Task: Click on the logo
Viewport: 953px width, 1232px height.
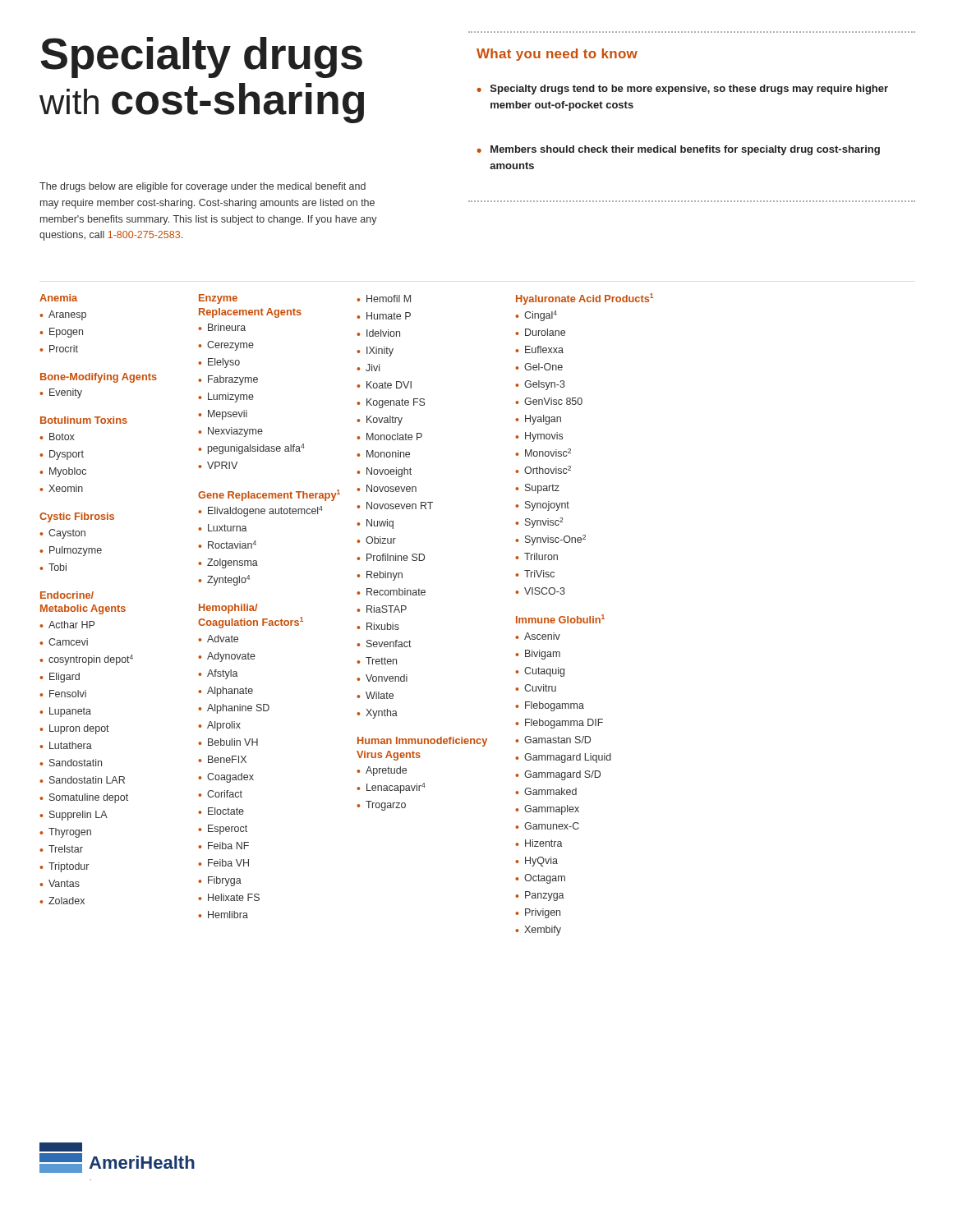Action: pos(126,1167)
